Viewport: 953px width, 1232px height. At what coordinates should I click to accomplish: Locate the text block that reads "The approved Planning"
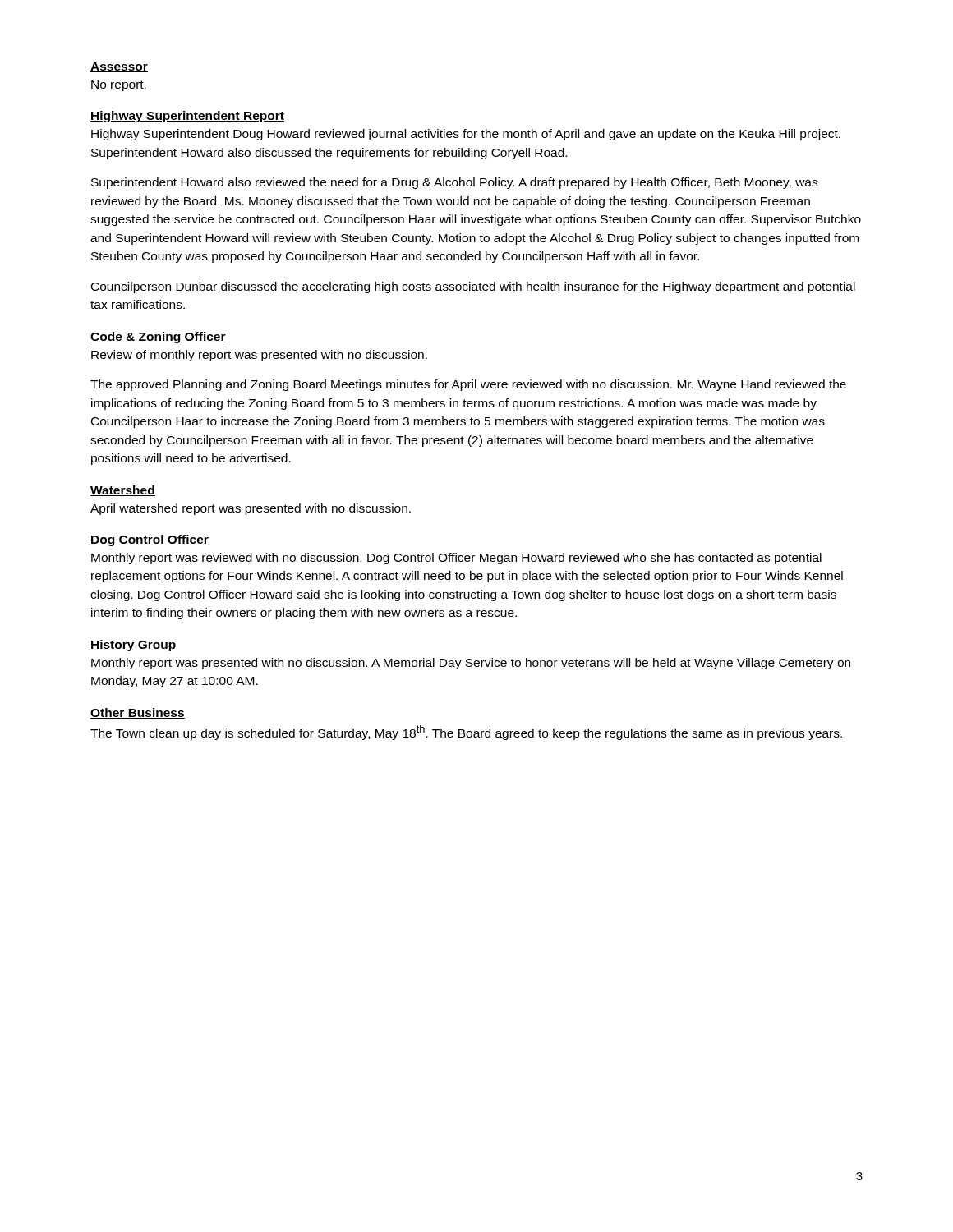coord(468,421)
